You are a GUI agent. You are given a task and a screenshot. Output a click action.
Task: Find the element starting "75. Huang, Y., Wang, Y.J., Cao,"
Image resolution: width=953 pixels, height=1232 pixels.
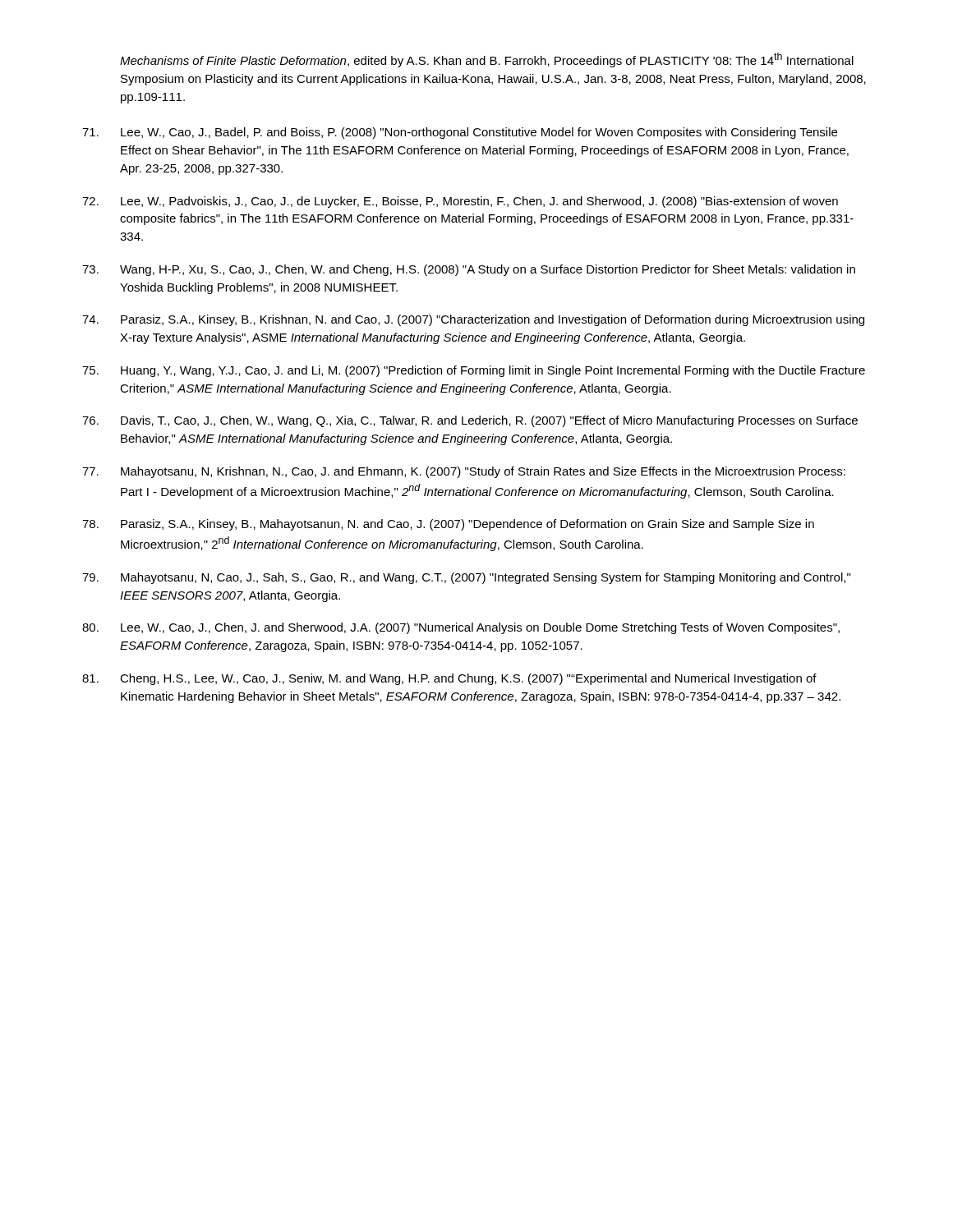coord(476,379)
